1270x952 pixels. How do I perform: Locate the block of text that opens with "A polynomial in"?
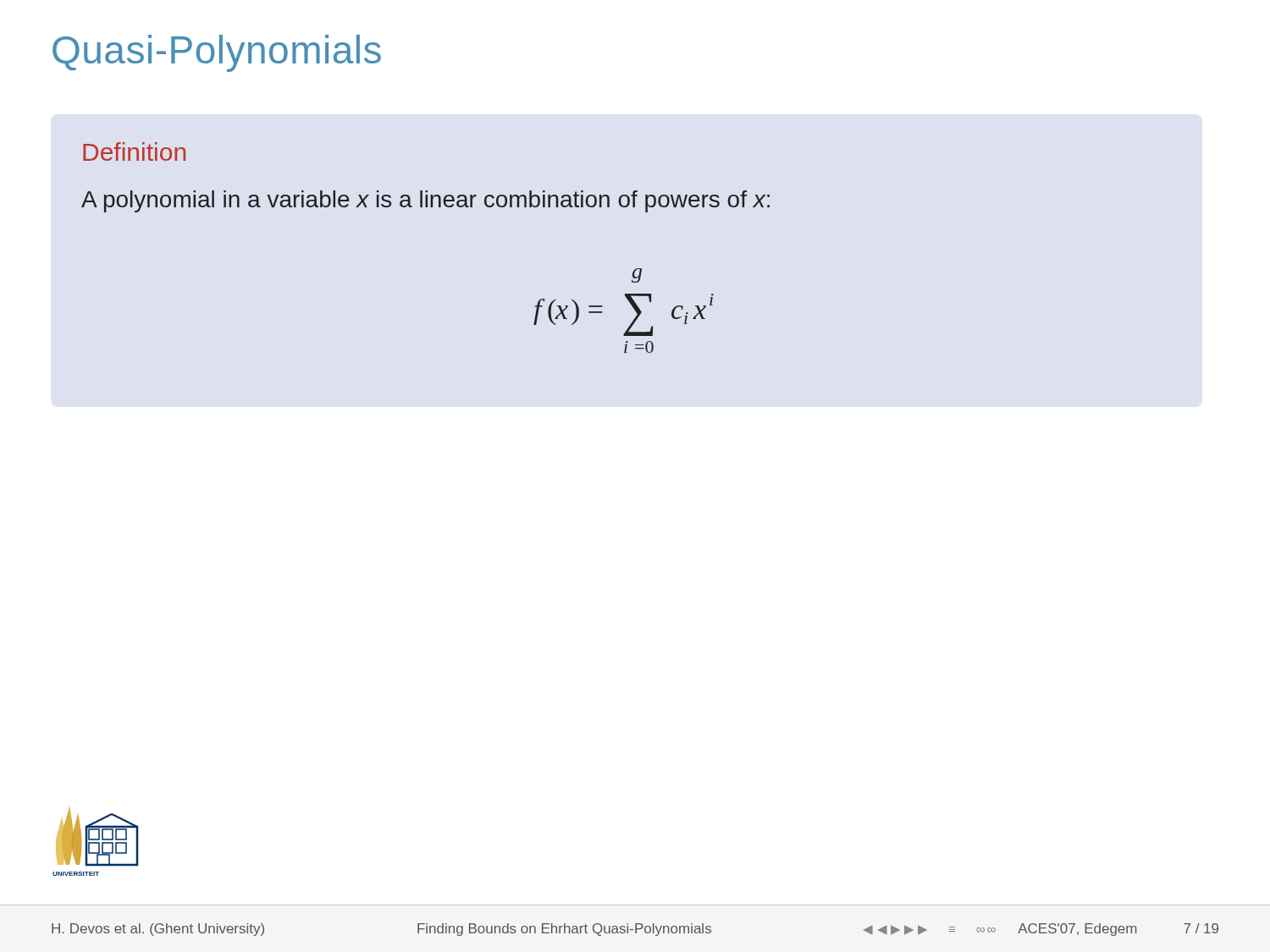tap(427, 199)
